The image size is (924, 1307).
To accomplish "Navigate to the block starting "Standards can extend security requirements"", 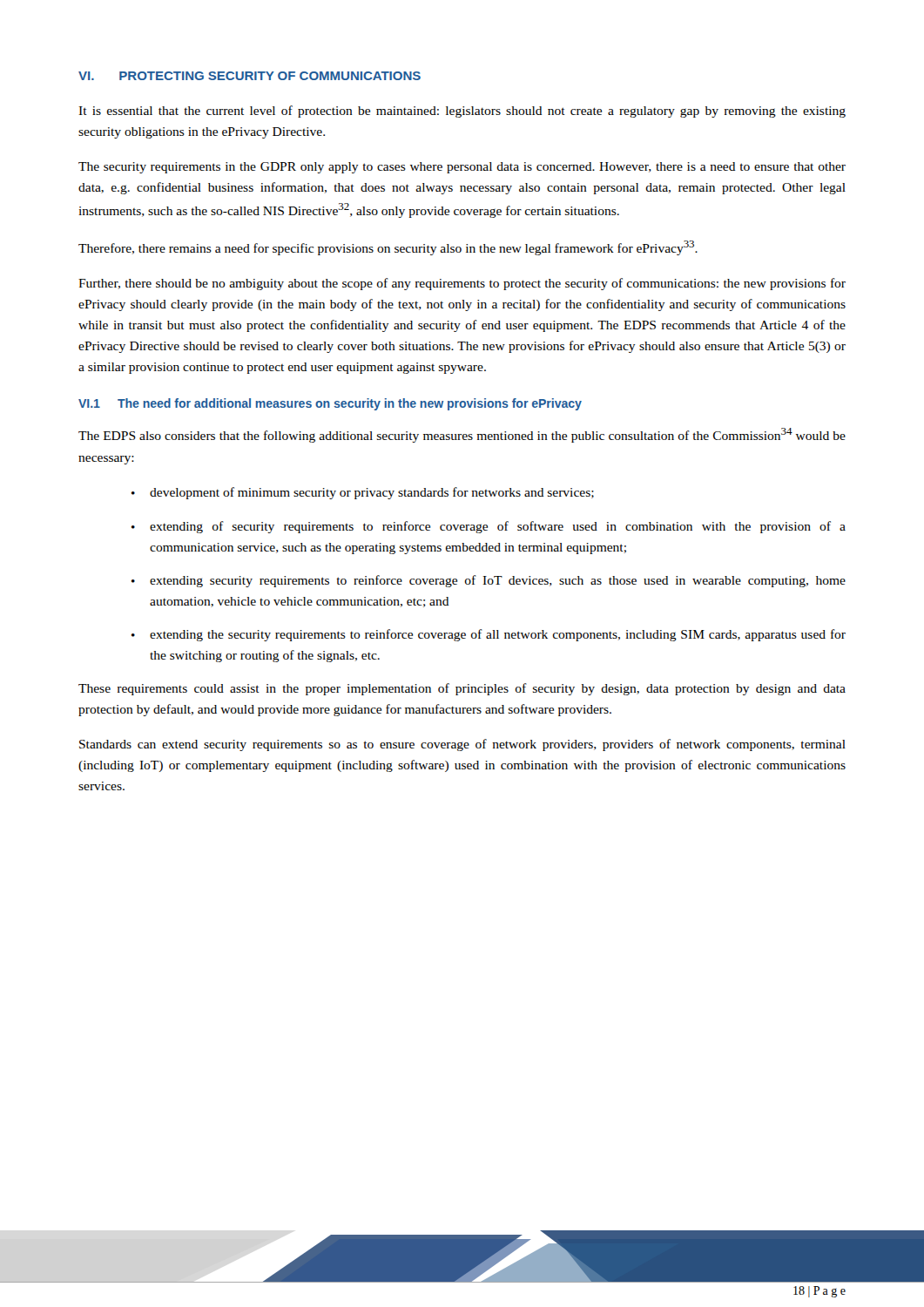I will [462, 765].
